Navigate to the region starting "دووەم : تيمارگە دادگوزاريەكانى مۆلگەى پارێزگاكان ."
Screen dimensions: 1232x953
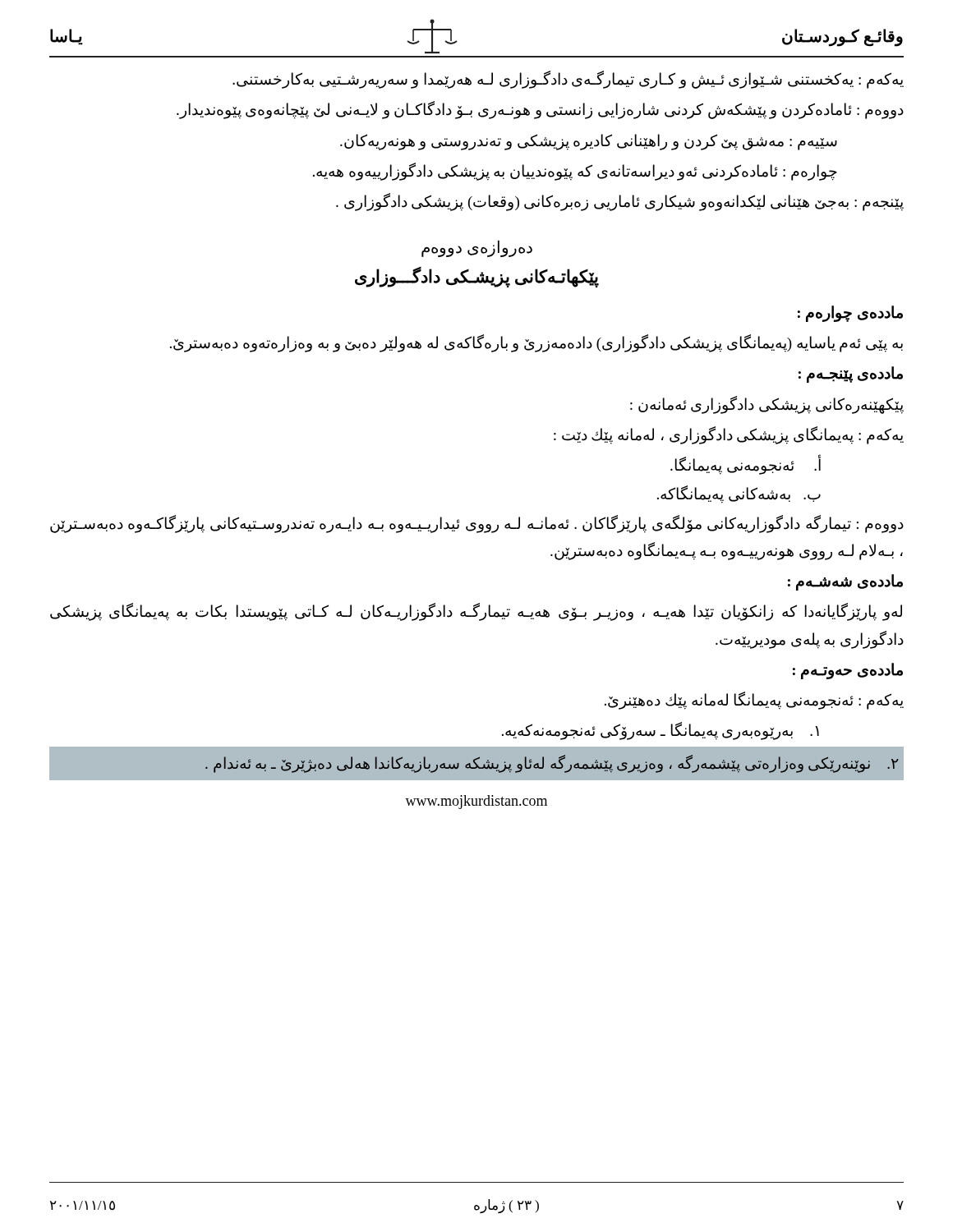click(476, 537)
